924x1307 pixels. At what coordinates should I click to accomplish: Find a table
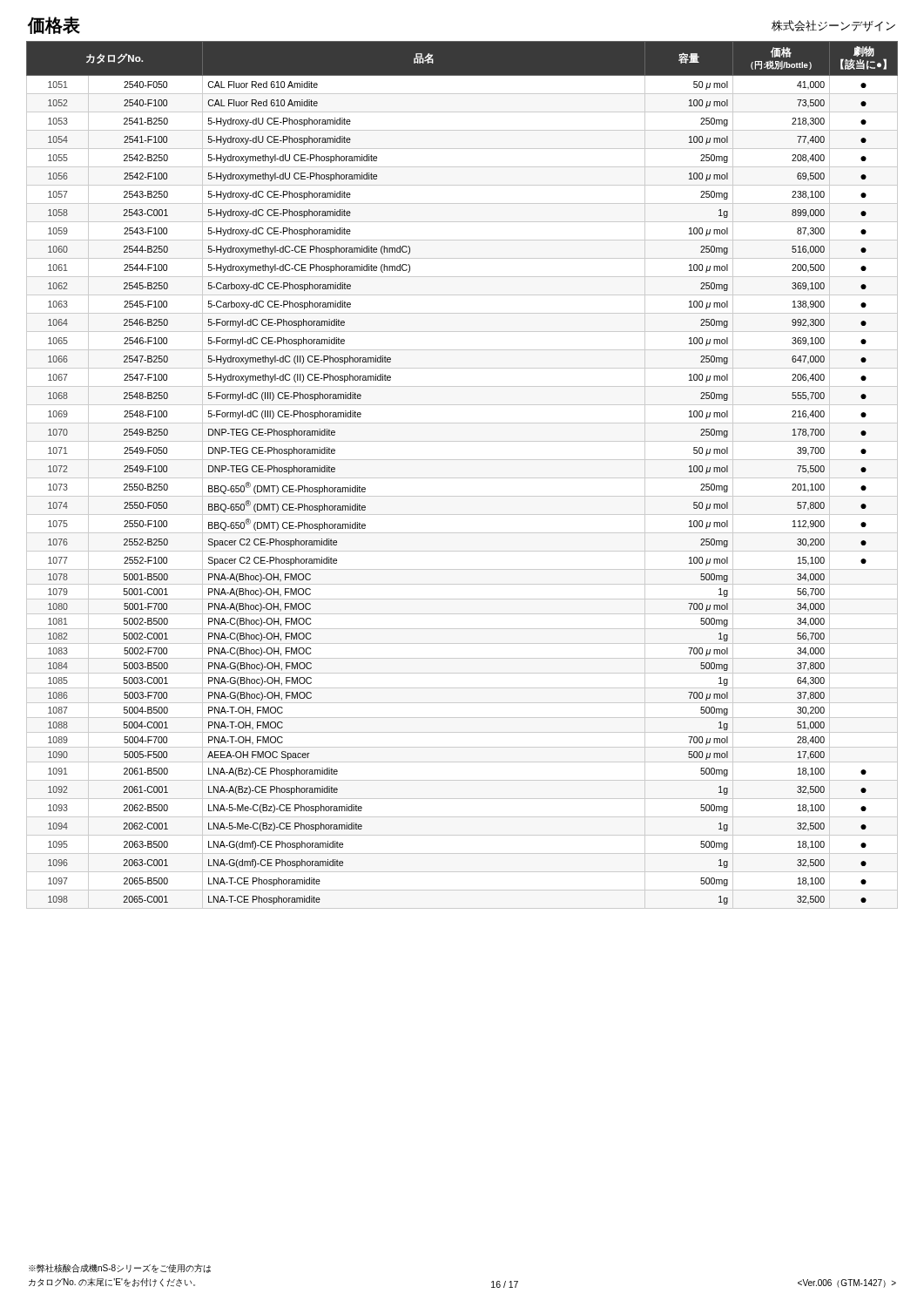[462, 475]
